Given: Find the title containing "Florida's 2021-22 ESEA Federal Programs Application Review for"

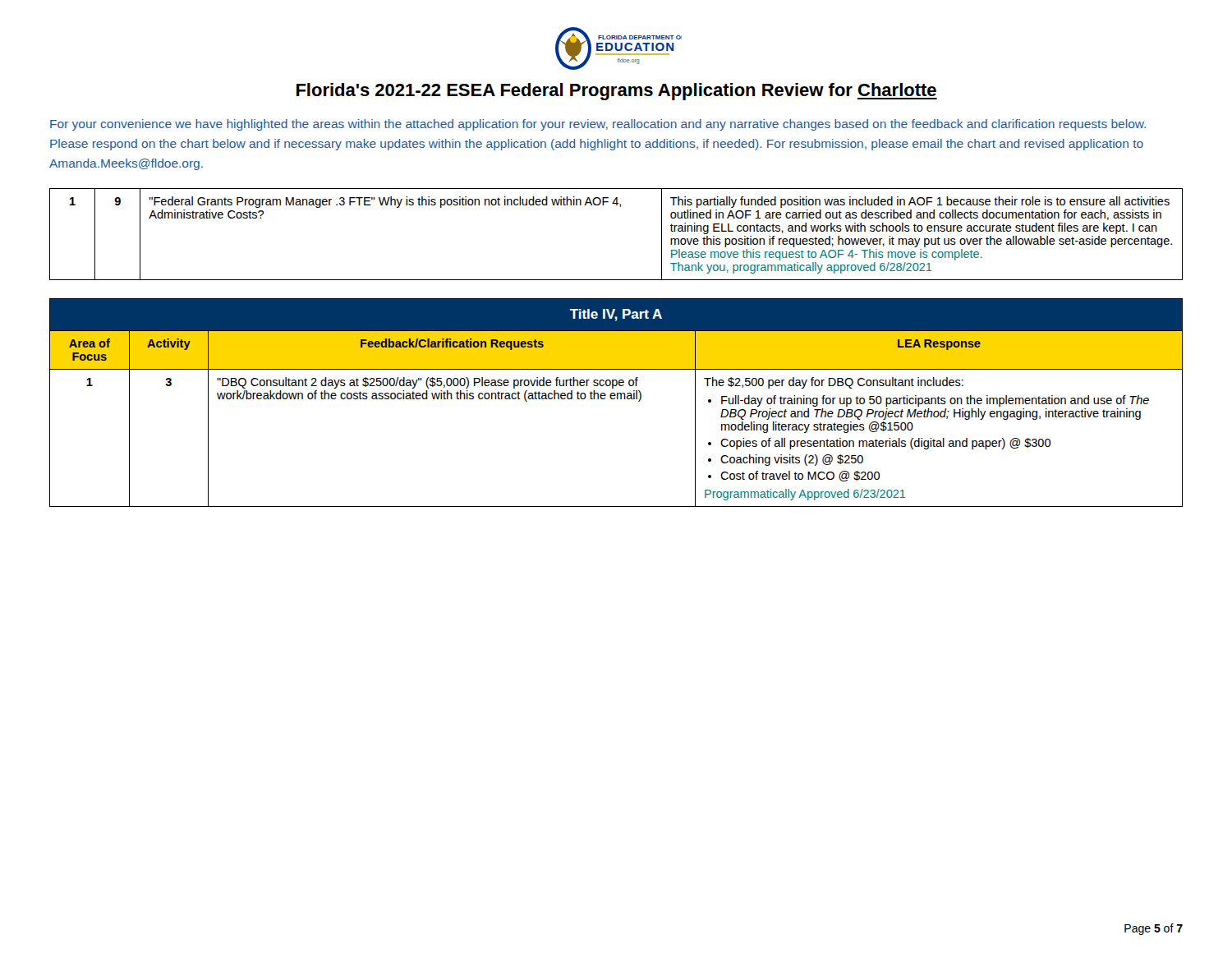Looking at the screenshot, I should pyautogui.click(x=616, y=90).
